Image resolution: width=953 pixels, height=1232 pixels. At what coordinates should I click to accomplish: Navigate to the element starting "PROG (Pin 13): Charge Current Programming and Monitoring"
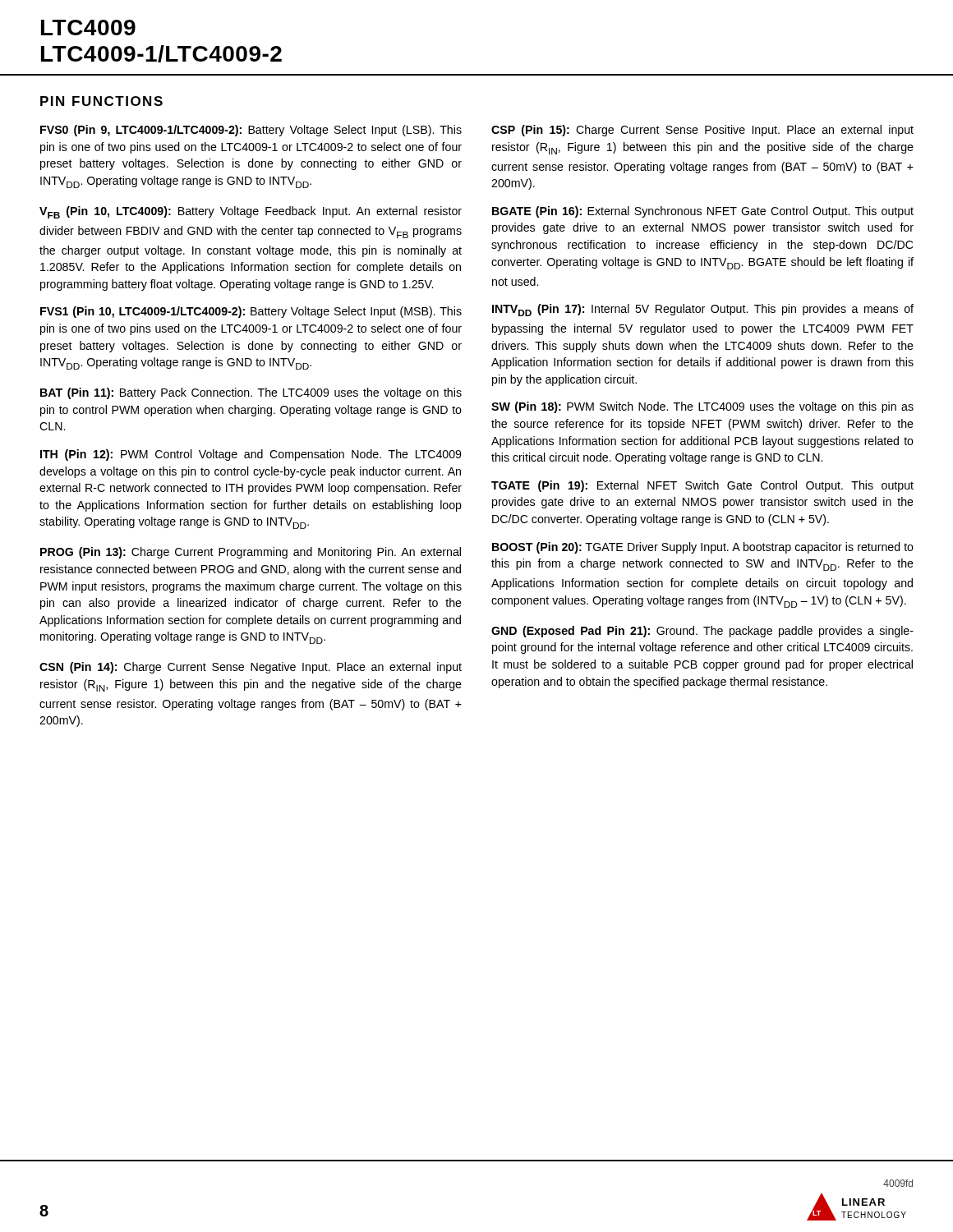point(251,596)
